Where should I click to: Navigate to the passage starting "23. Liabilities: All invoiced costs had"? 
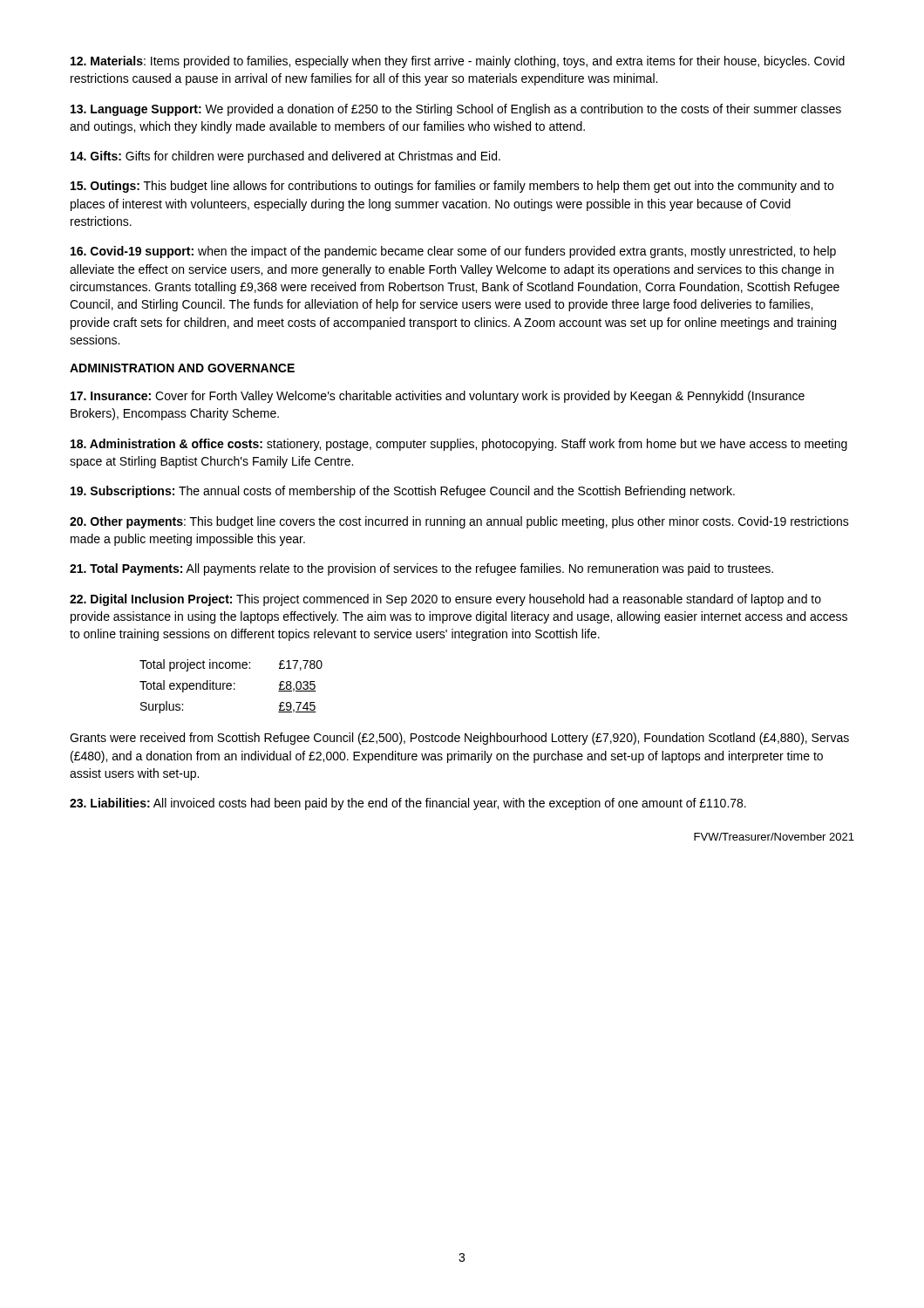pyautogui.click(x=408, y=803)
